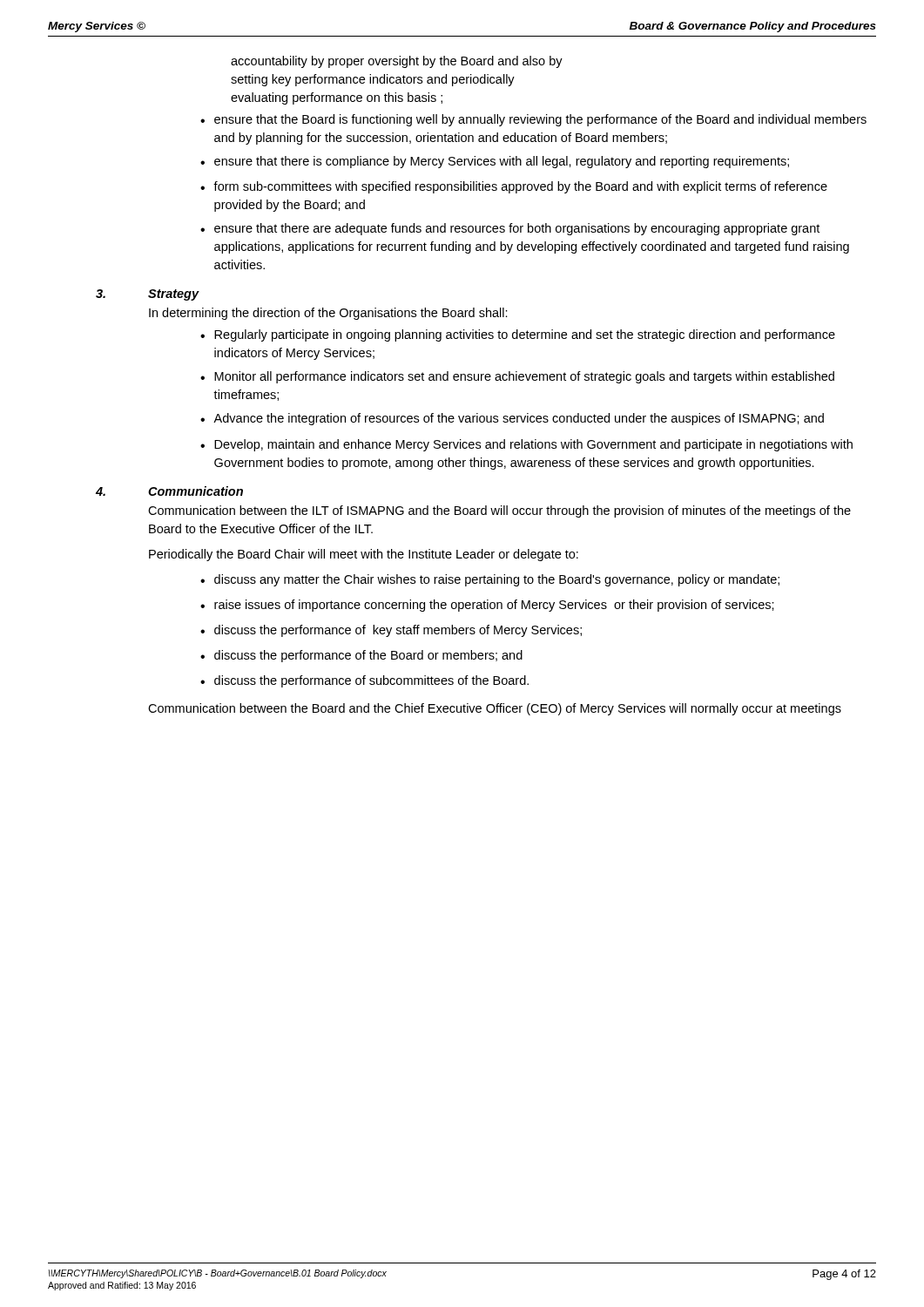Find the region starting "ensure that the Board is"
Image resolution: width=924 pixels, height=1307 pixels.
click(x=545, y=129)
